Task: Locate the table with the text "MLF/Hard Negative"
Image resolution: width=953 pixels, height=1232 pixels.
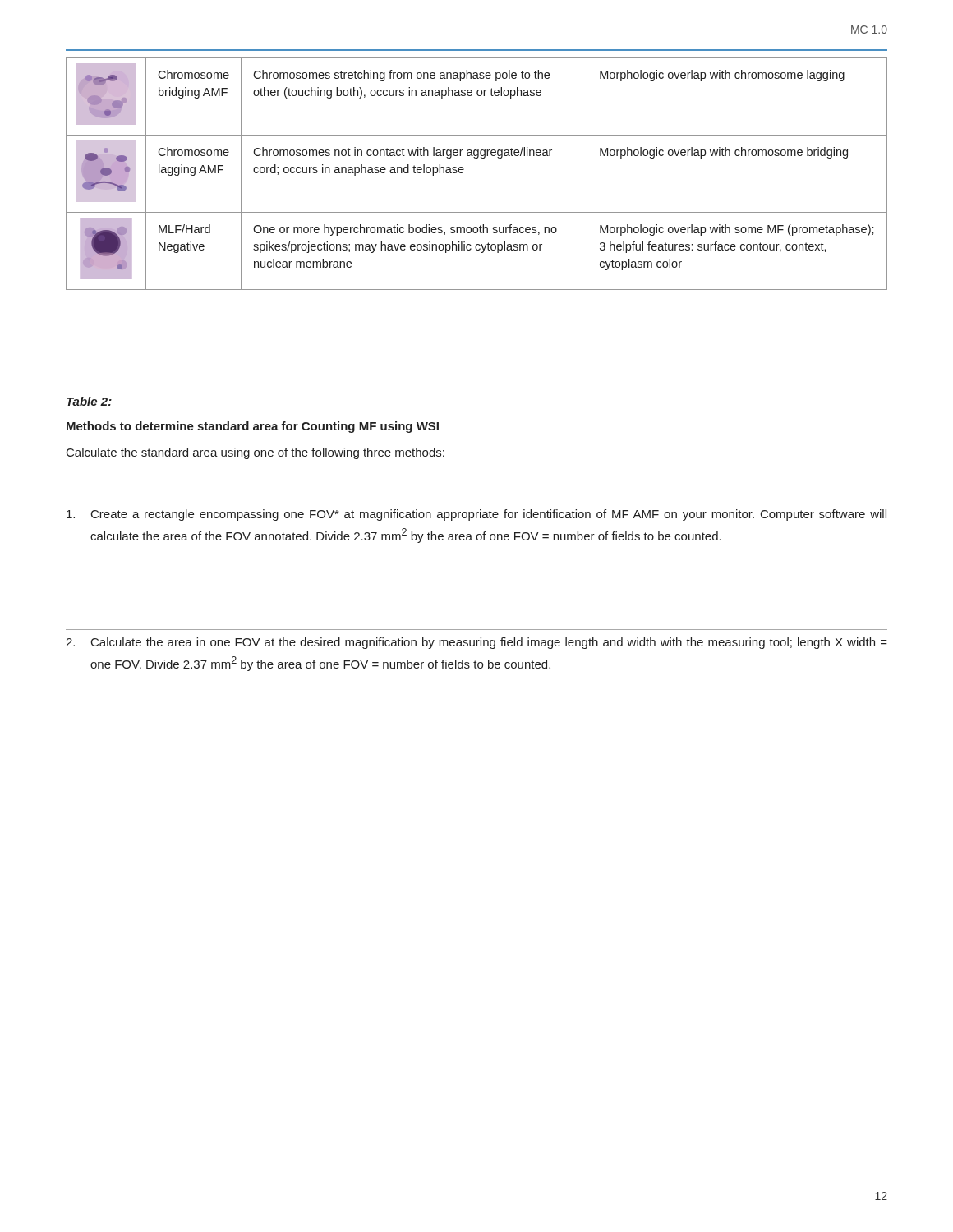Action: (x=476, y=174)
